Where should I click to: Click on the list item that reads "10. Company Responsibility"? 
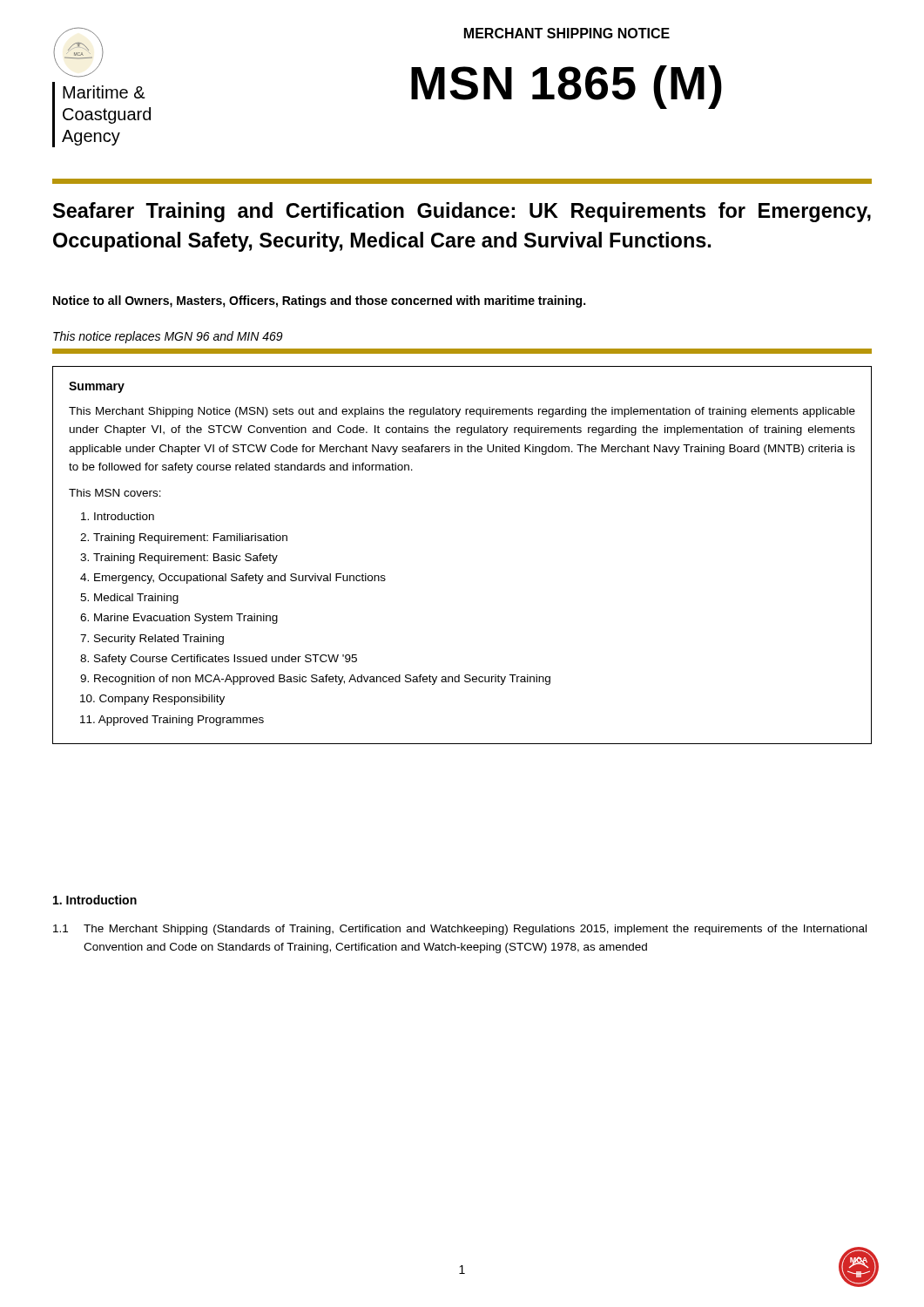pos(152,699)
